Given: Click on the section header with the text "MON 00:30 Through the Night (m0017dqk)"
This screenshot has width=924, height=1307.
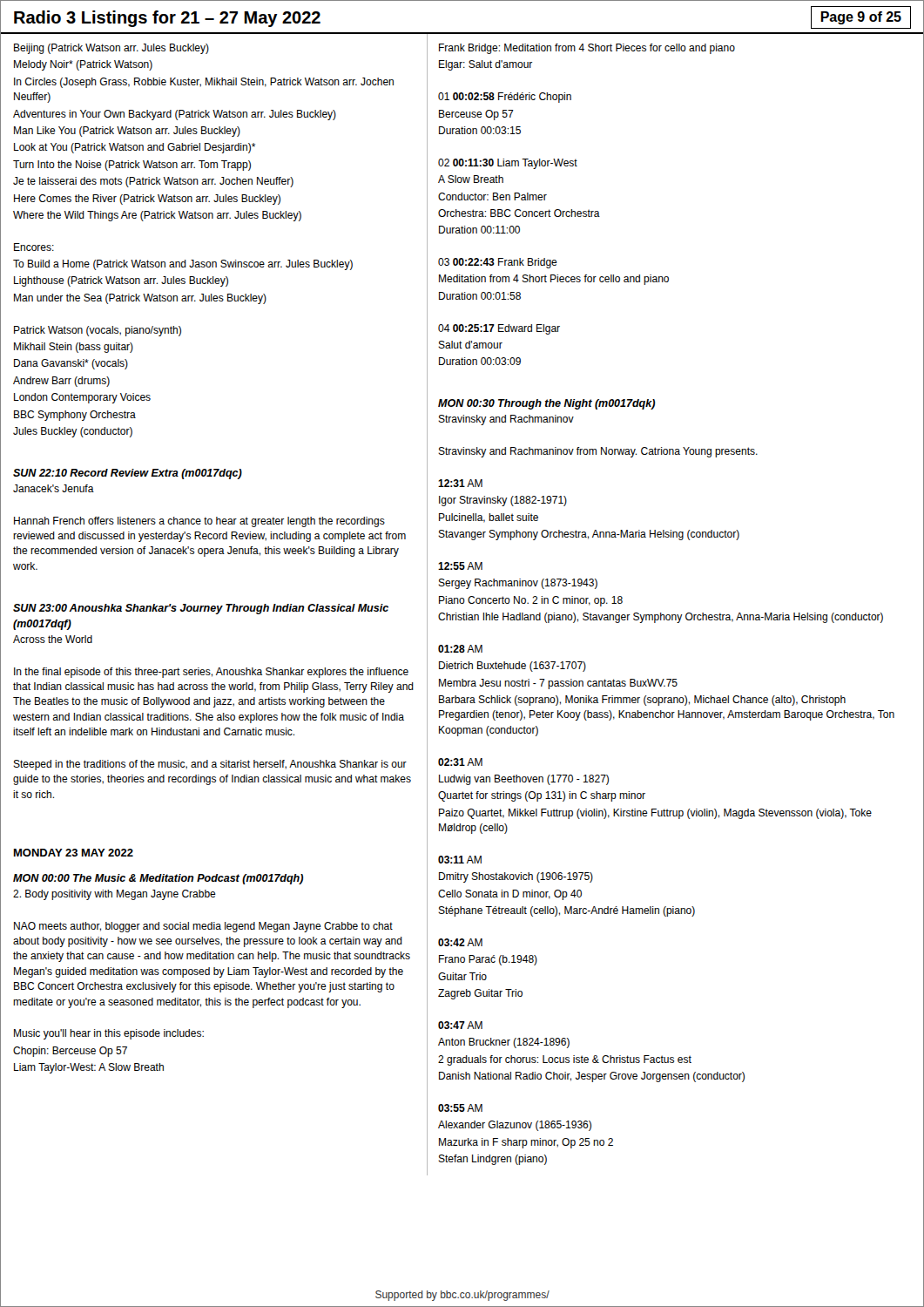Looking at the screenshot, I should (x=547, y=404).
